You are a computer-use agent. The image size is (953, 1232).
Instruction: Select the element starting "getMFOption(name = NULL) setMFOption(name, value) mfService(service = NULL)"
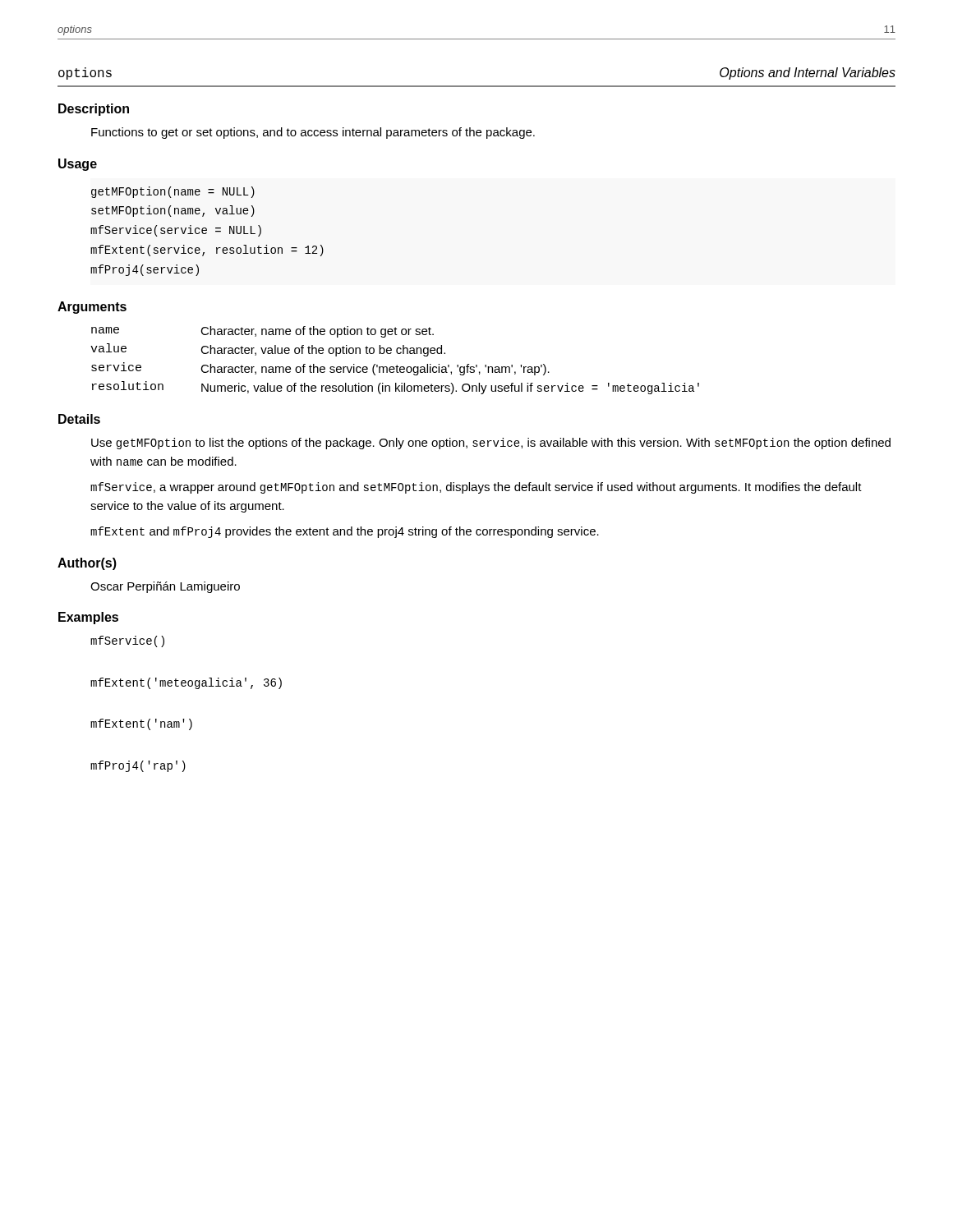pyautogui.click(x=208, y=231)
